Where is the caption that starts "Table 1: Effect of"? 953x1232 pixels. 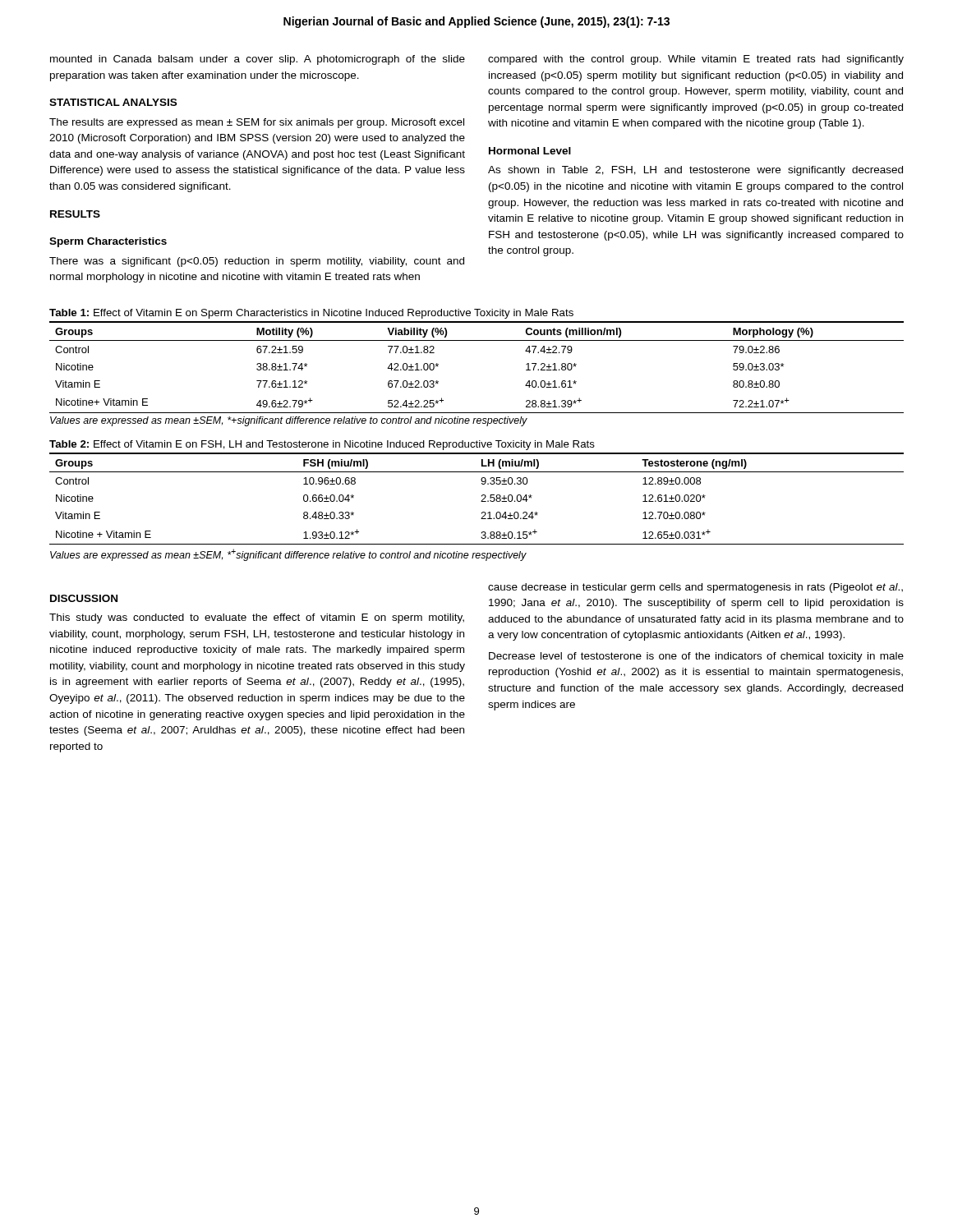[311, 312]
